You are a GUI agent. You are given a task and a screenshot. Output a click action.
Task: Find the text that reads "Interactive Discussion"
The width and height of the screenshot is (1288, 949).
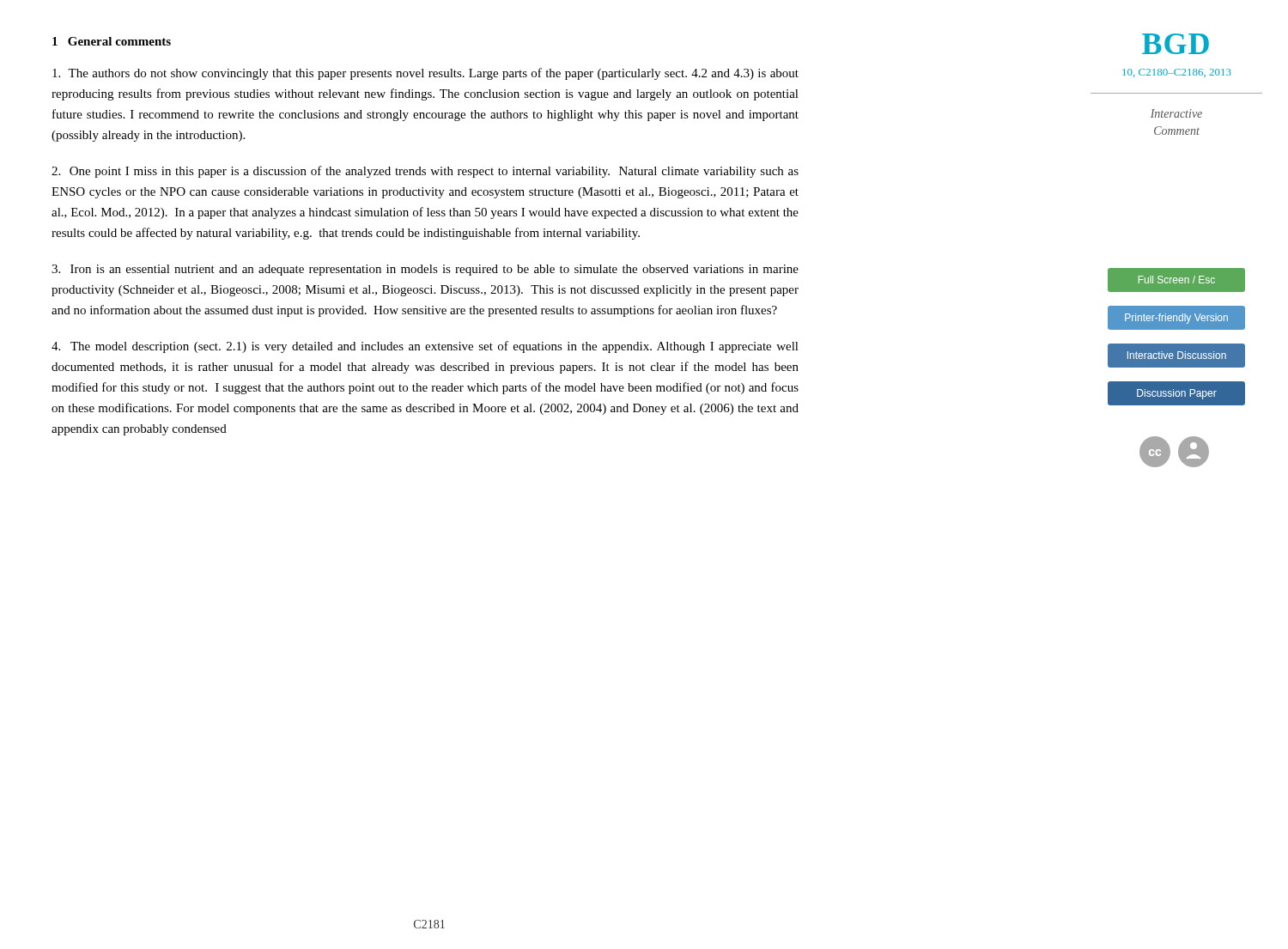pos(1176,356)
